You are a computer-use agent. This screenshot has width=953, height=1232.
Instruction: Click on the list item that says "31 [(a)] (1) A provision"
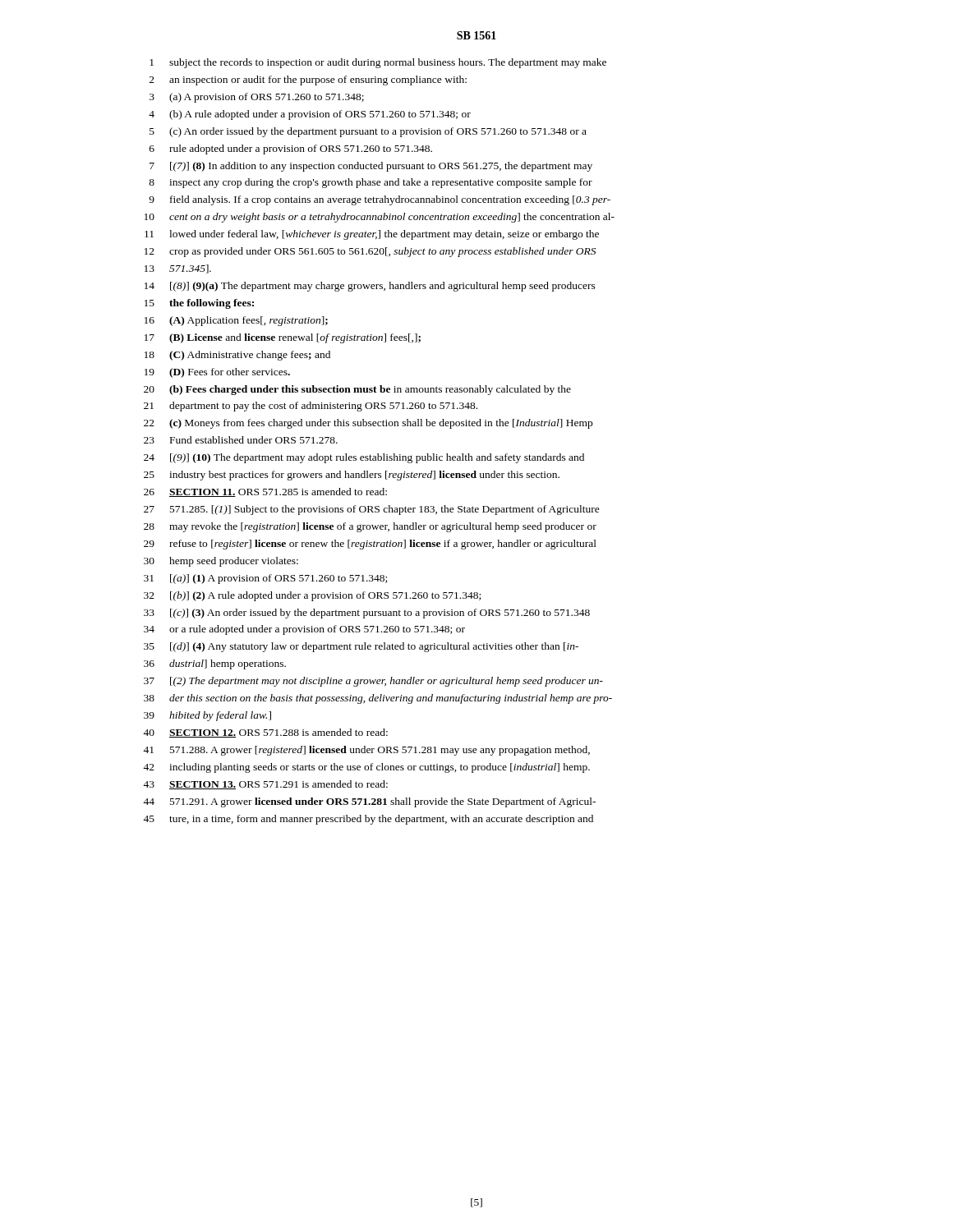tap(265, 579)
